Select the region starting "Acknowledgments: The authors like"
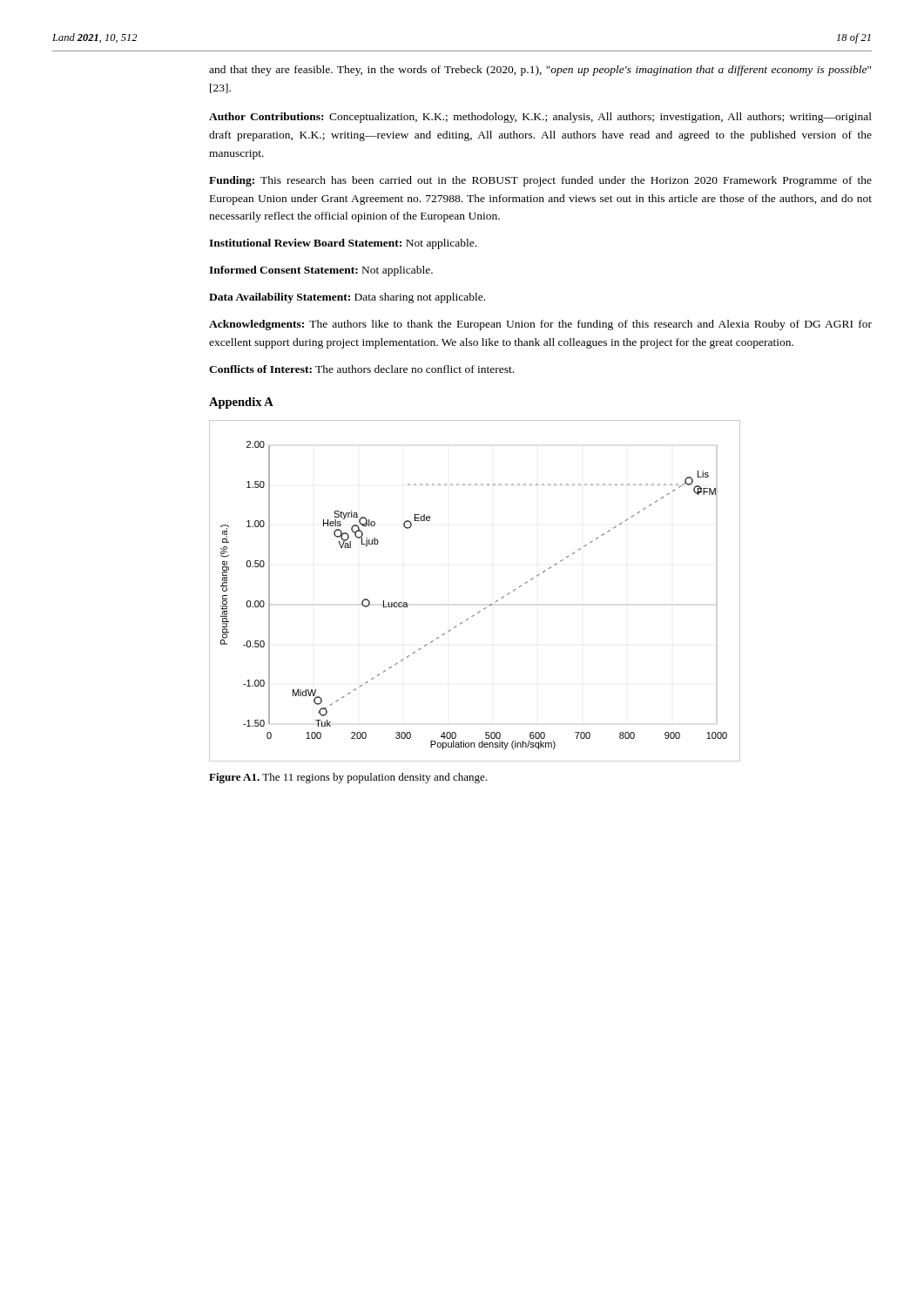This screenshot has height=1307, width=924. coord(540,333)
